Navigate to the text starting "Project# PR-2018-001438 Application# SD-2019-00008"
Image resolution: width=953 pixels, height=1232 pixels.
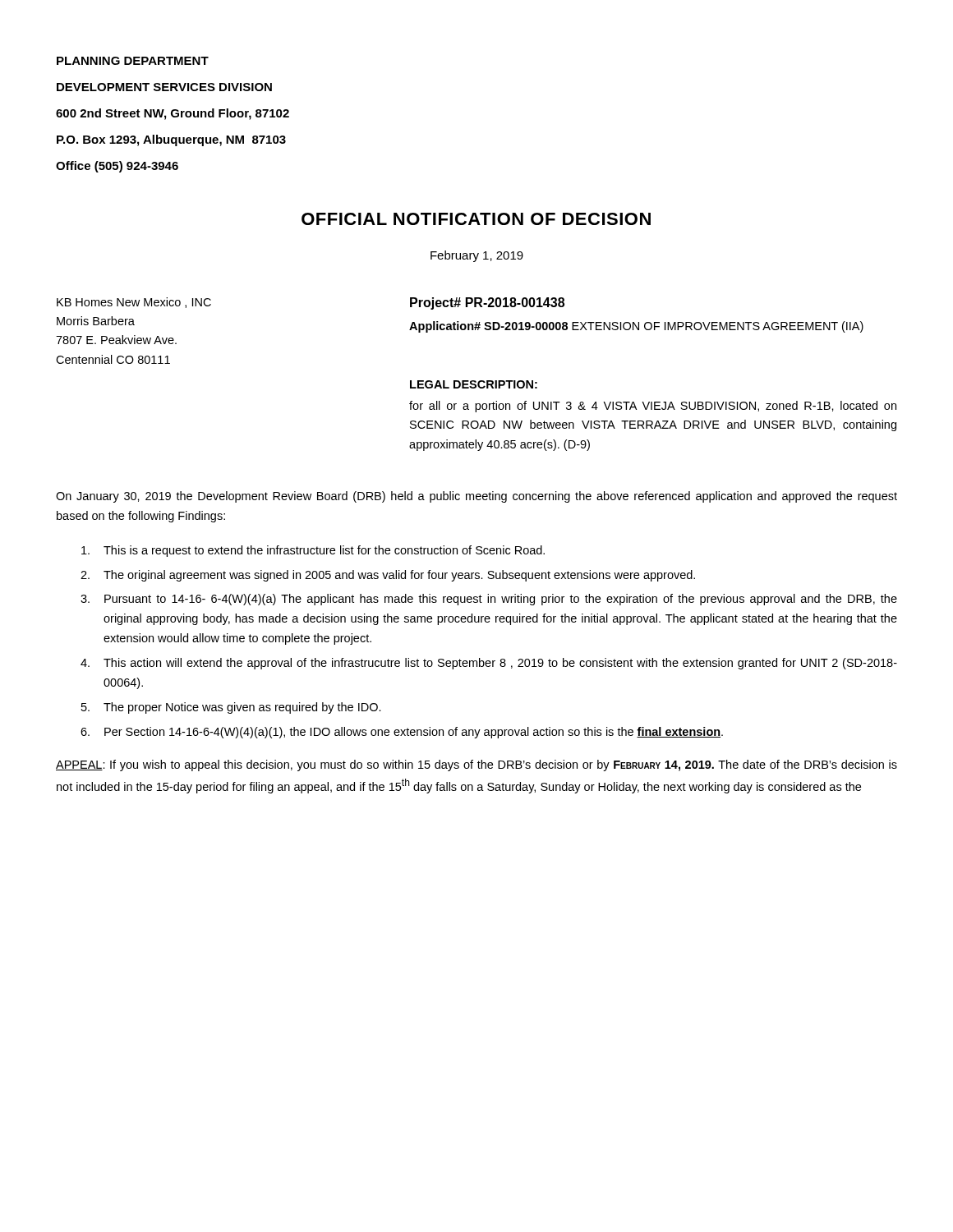tap(487, 303)
